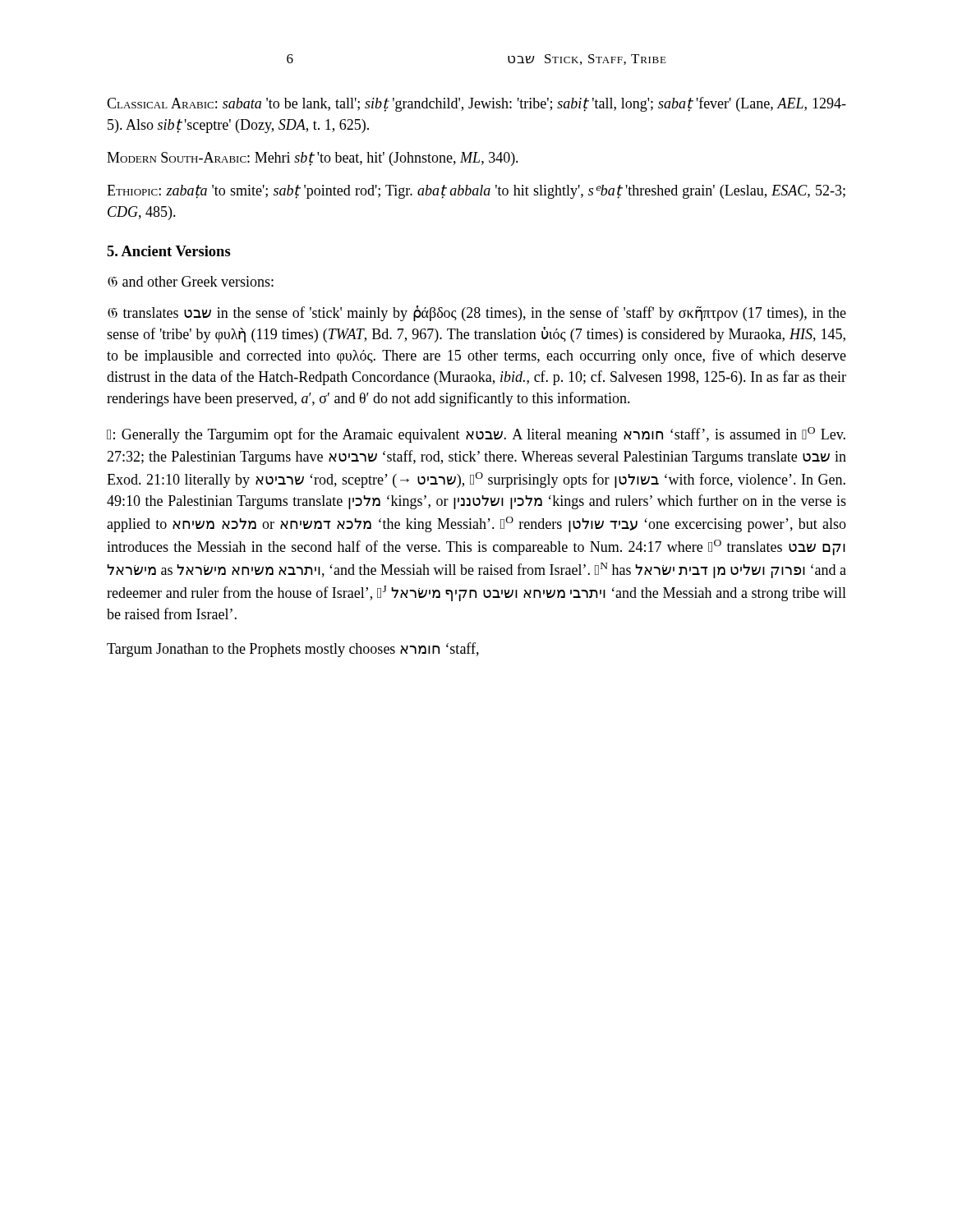The height and width of the screenshot is (1232, 953).
Task: Find the text block starting "Ethiopic: zabaṭa 'to smite'; sabṭ 'pointed"
Action: pyautogui.click(x=476, y=201)
